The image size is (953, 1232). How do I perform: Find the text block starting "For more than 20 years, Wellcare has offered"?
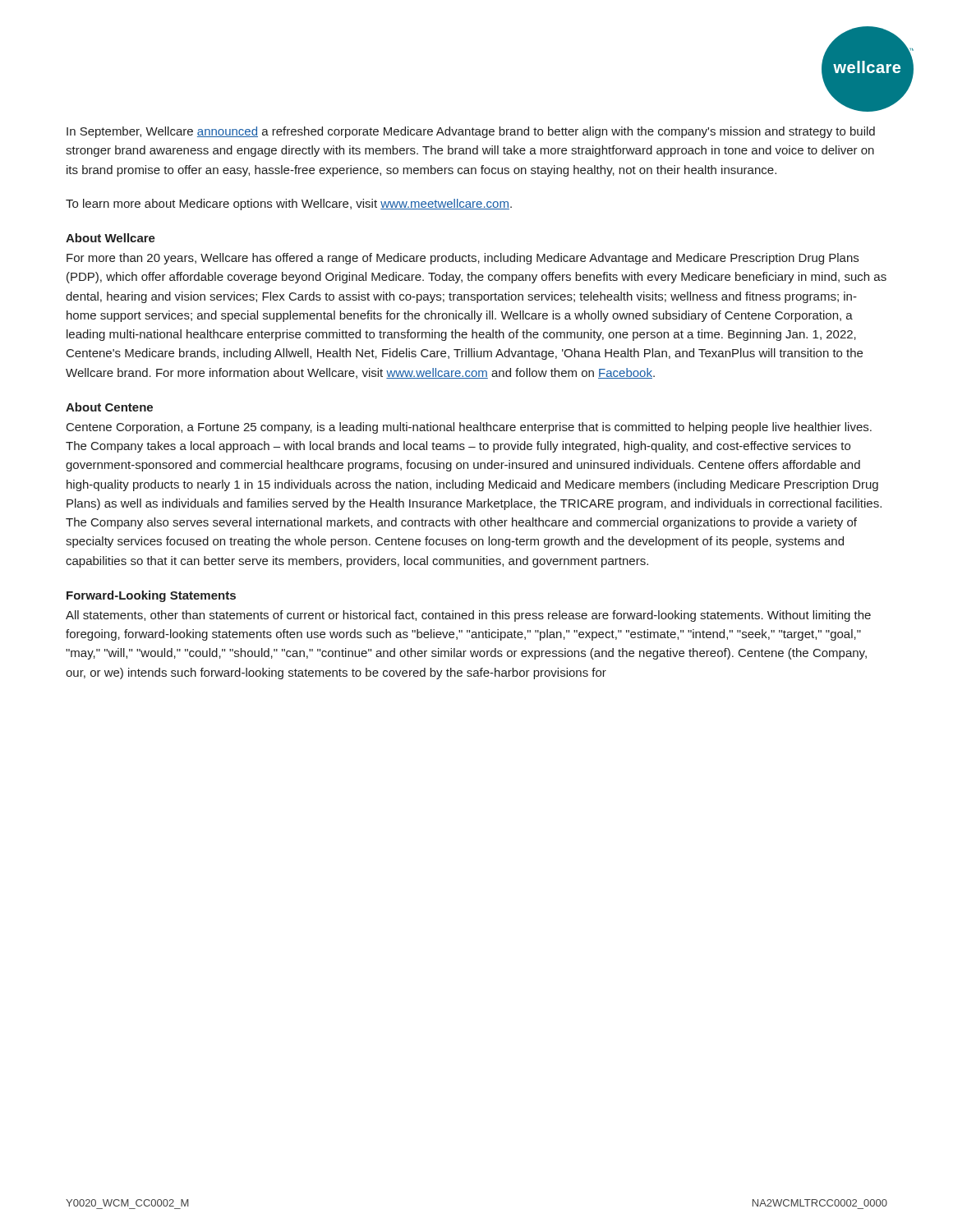coord(476,315)
